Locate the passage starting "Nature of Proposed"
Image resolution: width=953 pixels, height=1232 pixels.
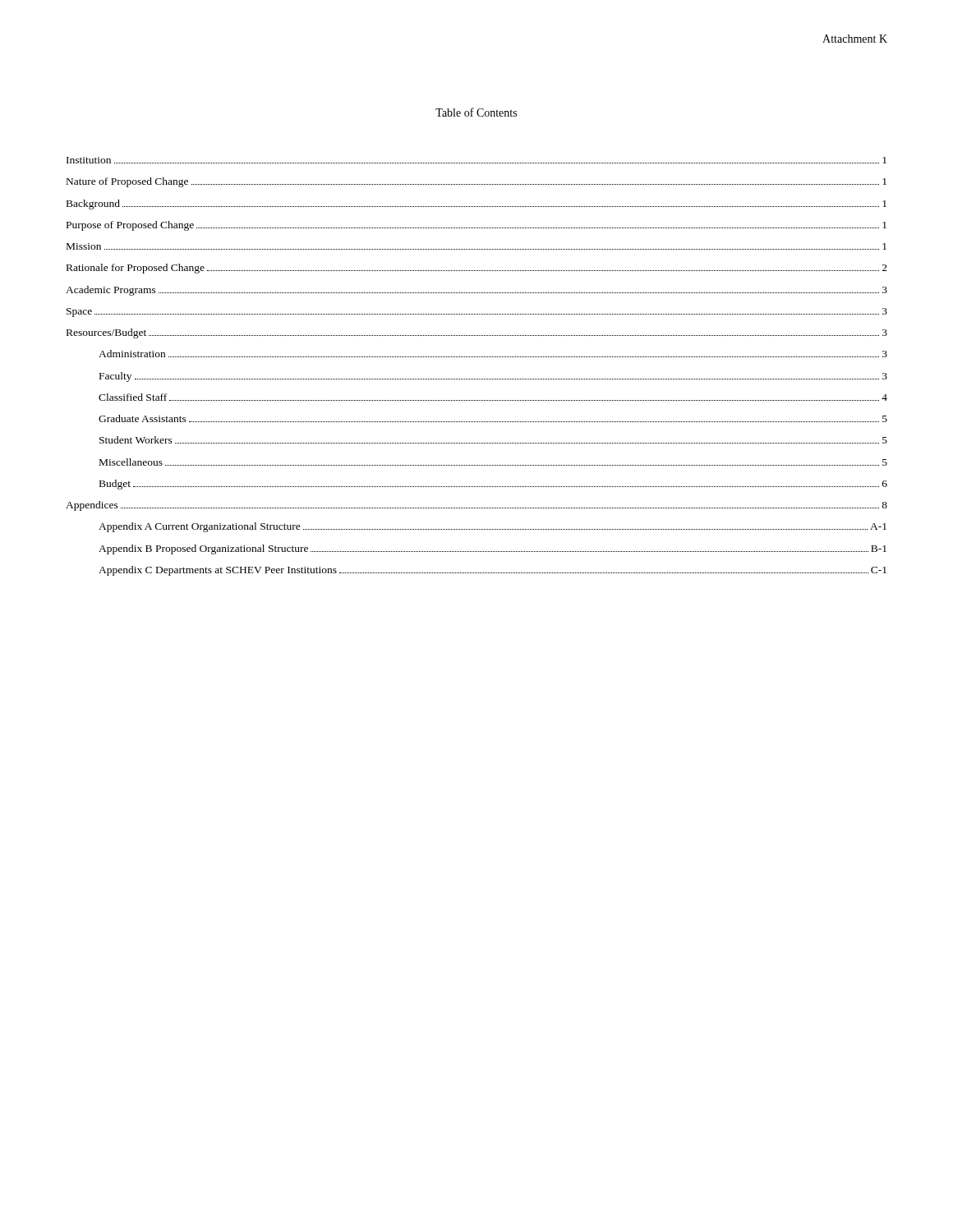pos(476,182)
